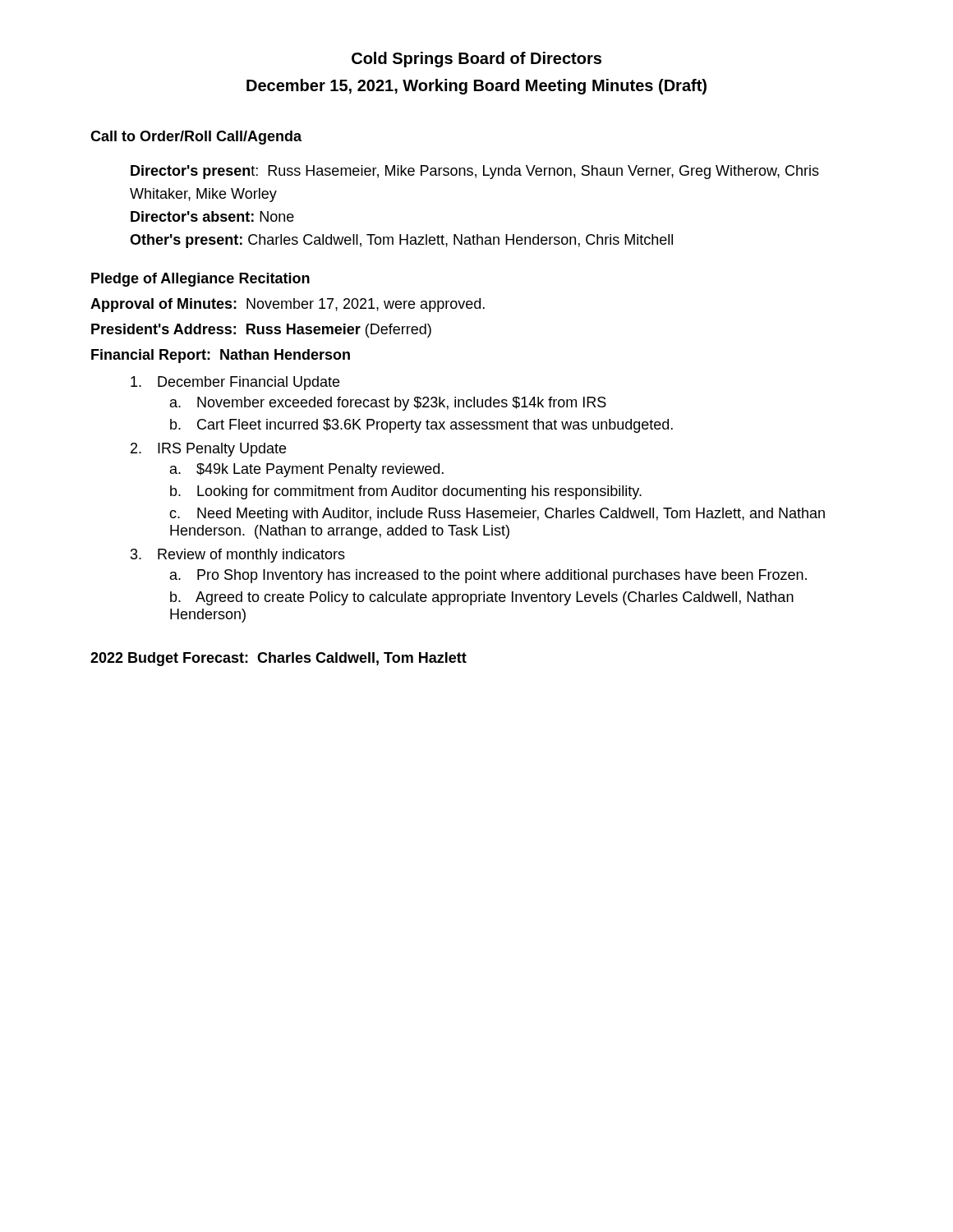Find the block on this page that starts "Approval of Minutes: November 17, 2021, were"
The height and width of the screenshot is (1232, 953).
coord(288,304)
